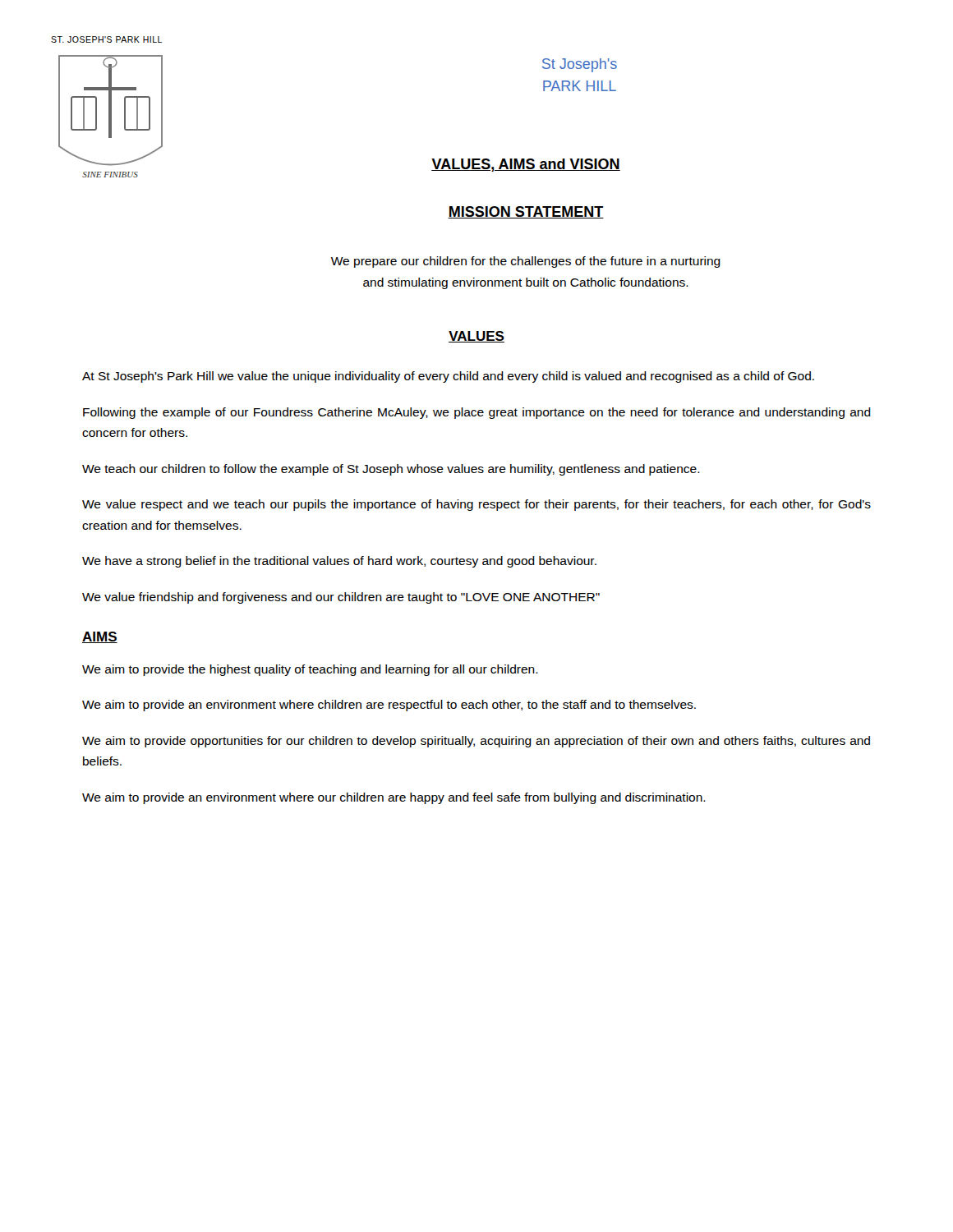Click on the text block containing "We value respect and"
Image resolution: width=953 pixels, height=1232 pixels.
point(476,515)
